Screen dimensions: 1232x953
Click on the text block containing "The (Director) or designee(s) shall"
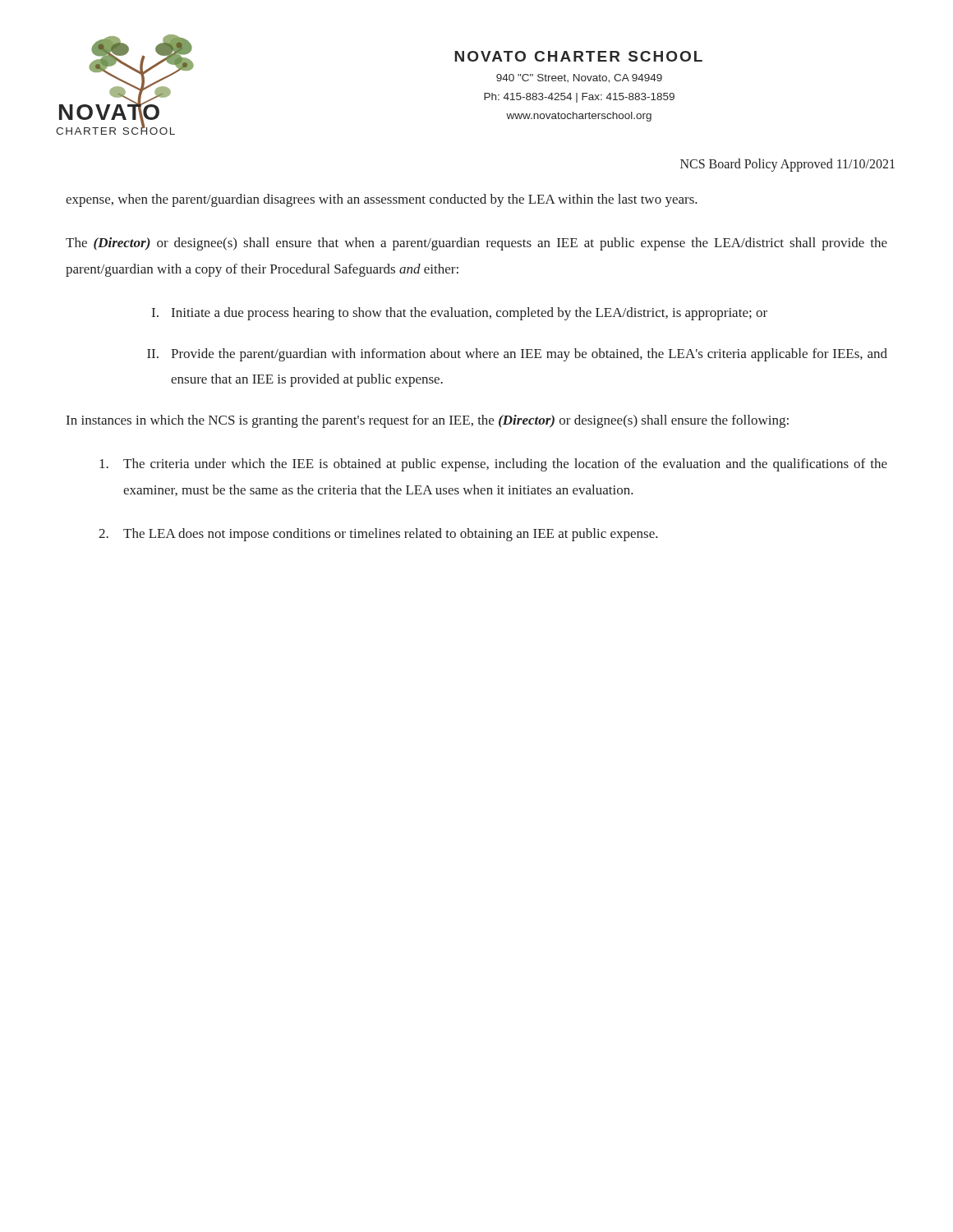(x=476, y=256)
